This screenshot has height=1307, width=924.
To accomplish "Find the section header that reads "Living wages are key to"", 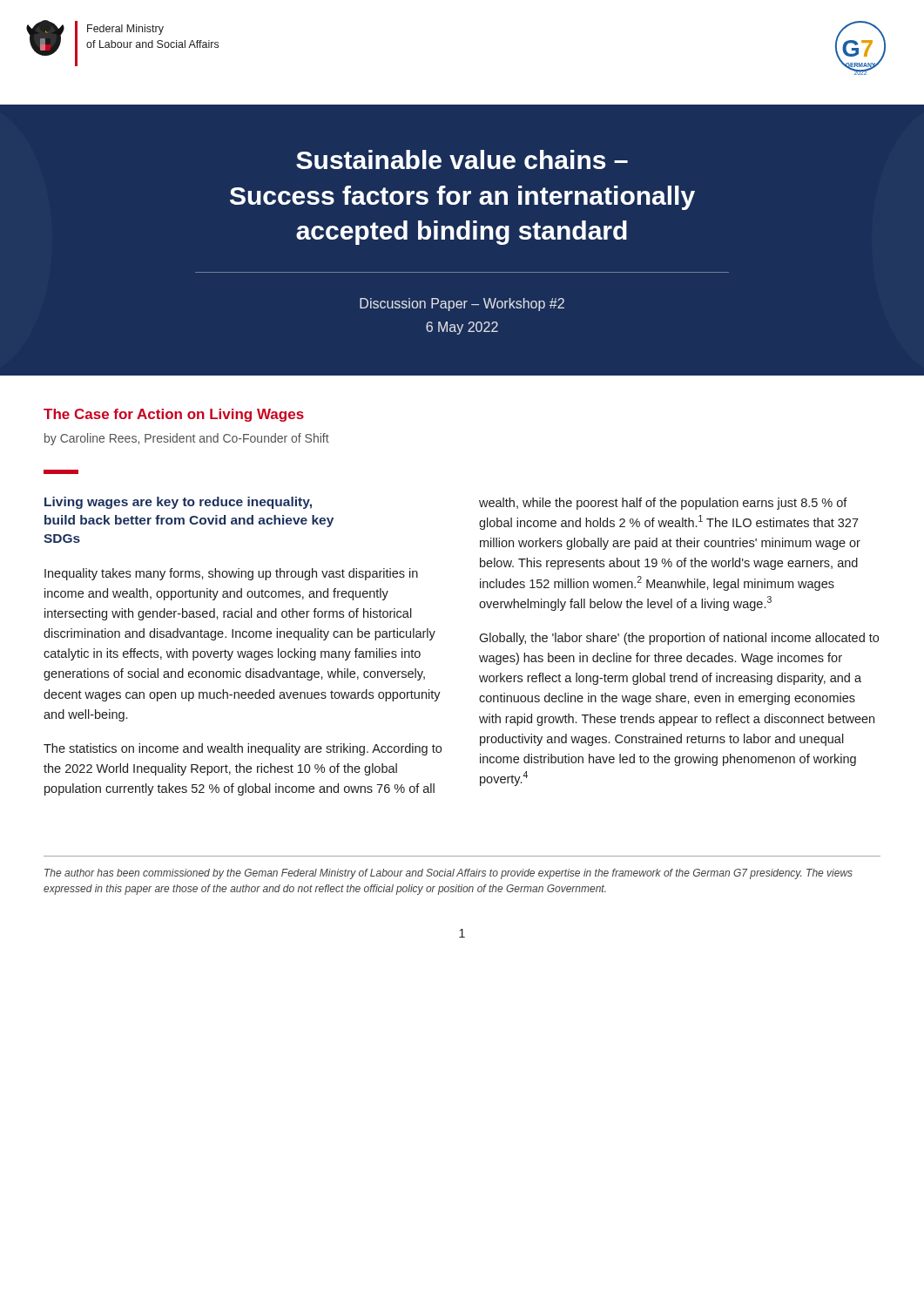I will click(244, 520).
